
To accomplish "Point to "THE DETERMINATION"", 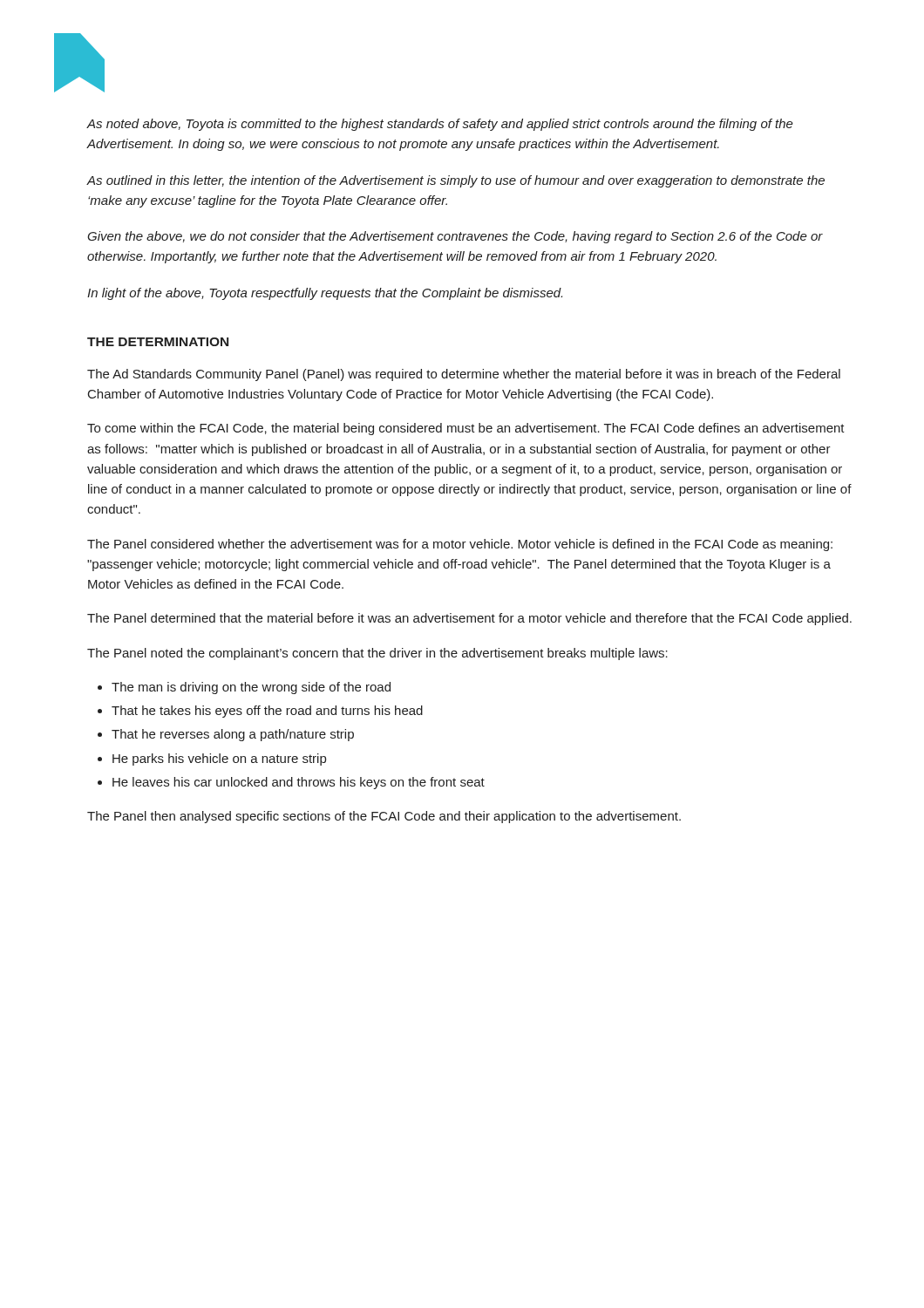I will point(158,341).
